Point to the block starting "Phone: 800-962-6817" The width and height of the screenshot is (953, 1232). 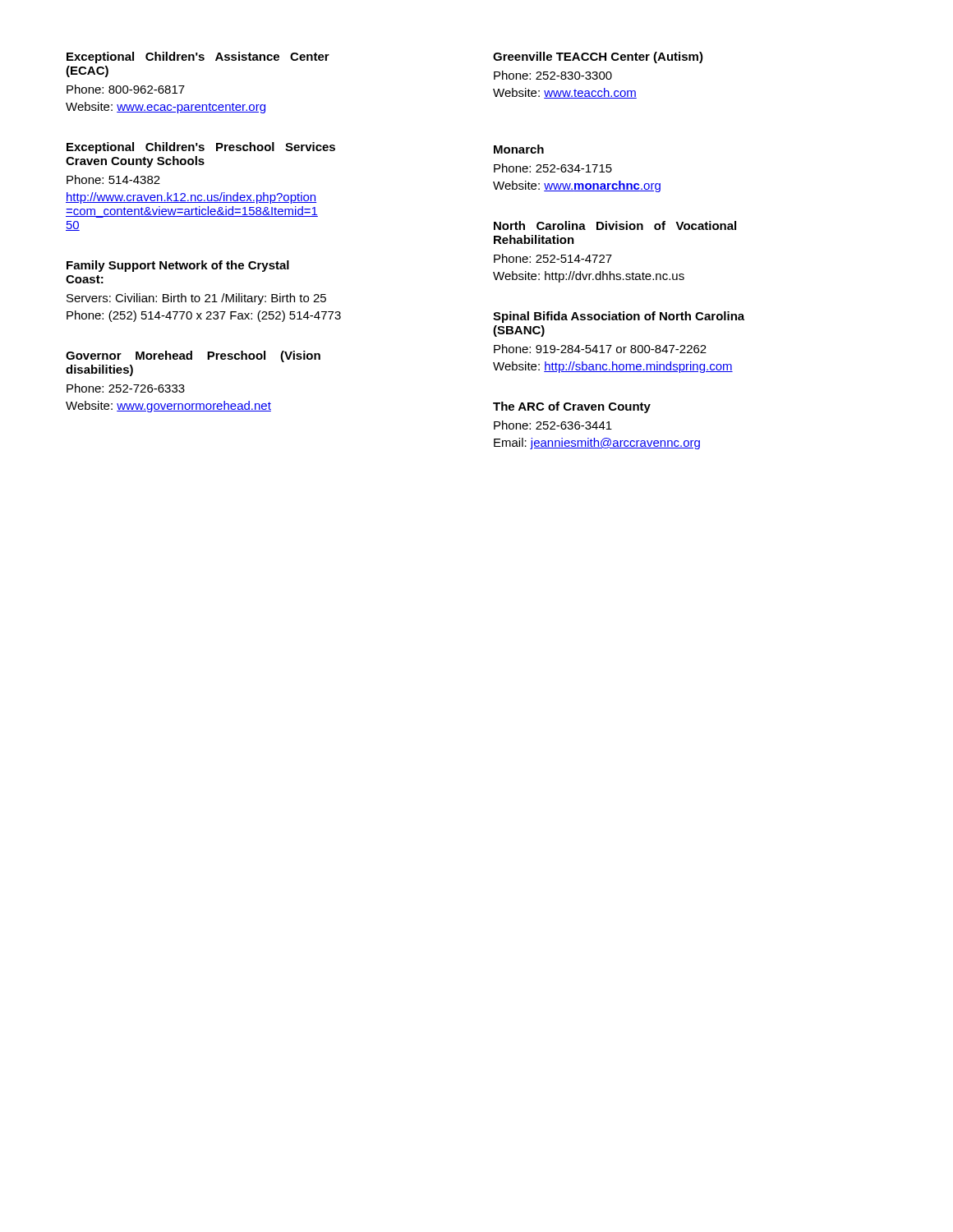(x=125, y=89)
